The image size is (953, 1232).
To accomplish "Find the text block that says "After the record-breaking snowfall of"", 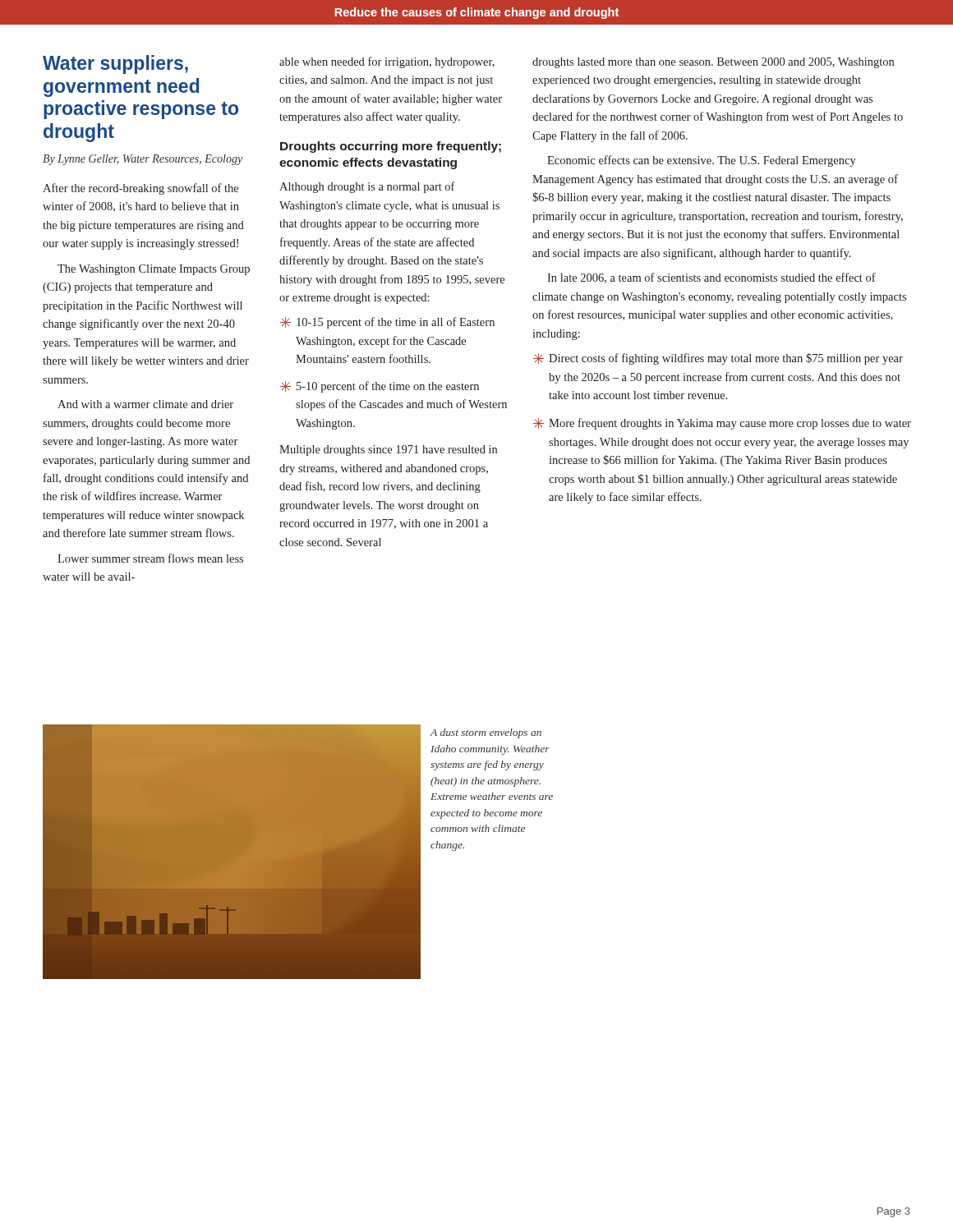I will [x=140, y=189].
